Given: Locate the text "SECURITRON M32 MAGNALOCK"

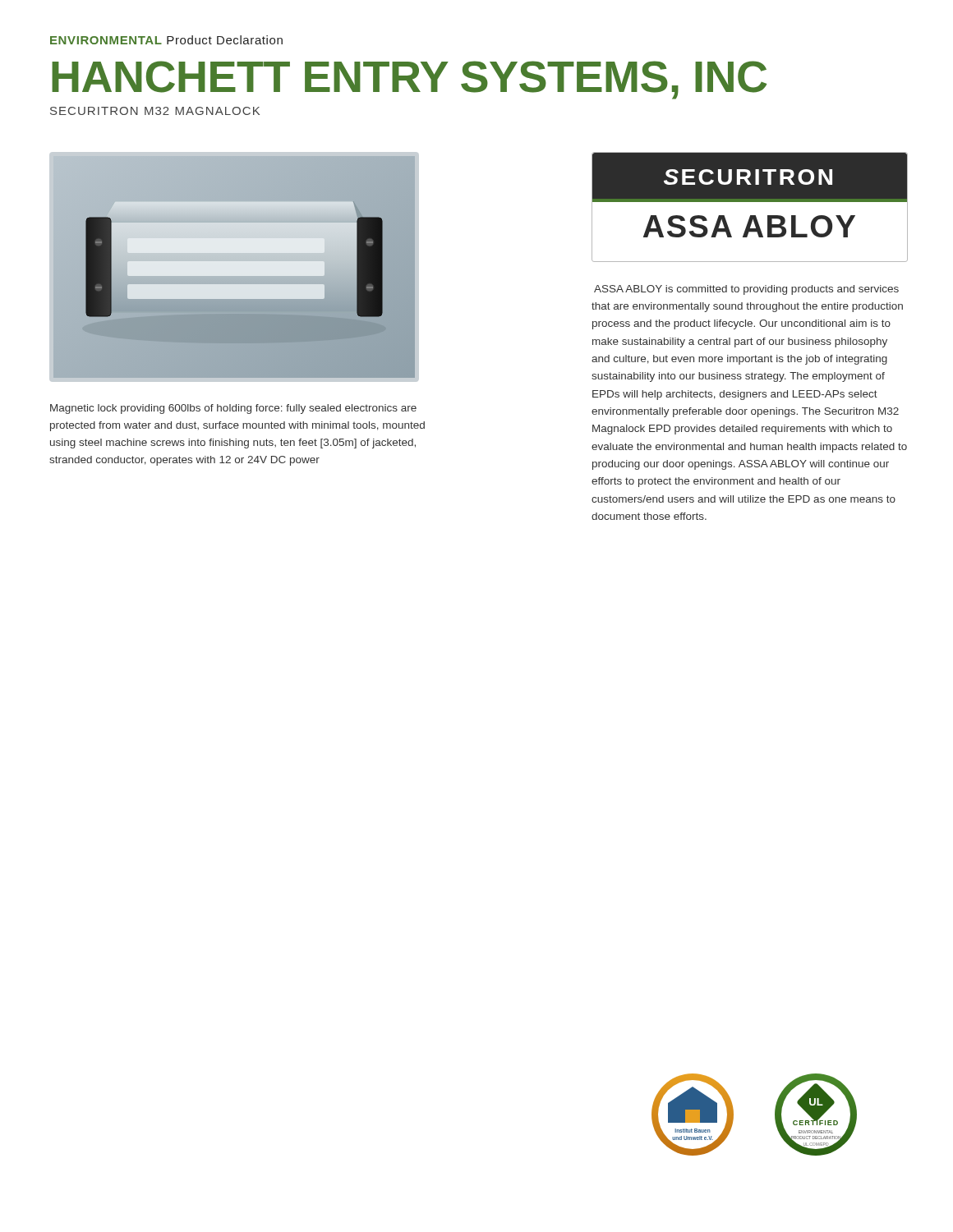Looking at the screenshot, I should [155, 110].
